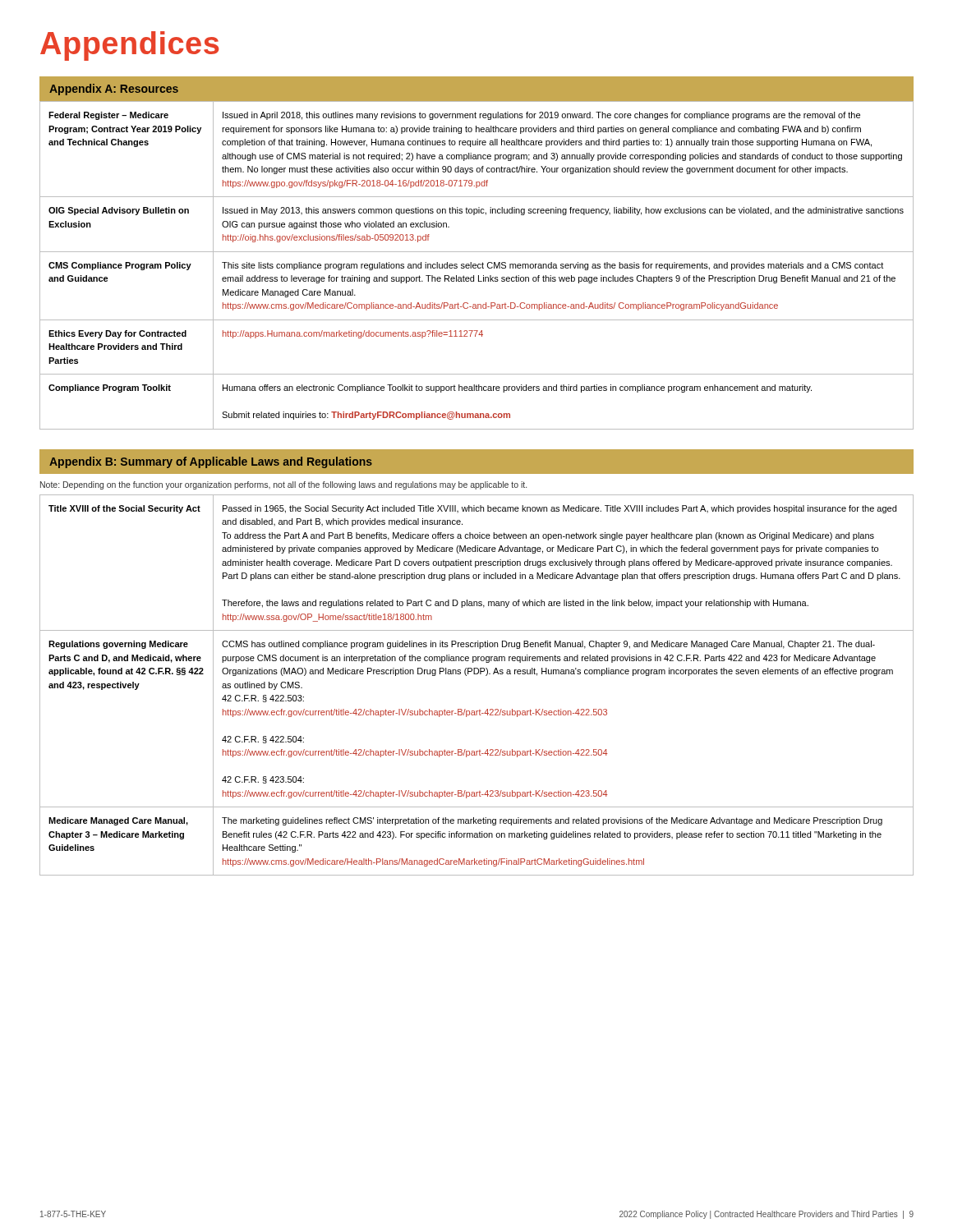Navigate to the text block starting "Appendix B: Summary of Applicable Laws"

(x=211, y=462)
